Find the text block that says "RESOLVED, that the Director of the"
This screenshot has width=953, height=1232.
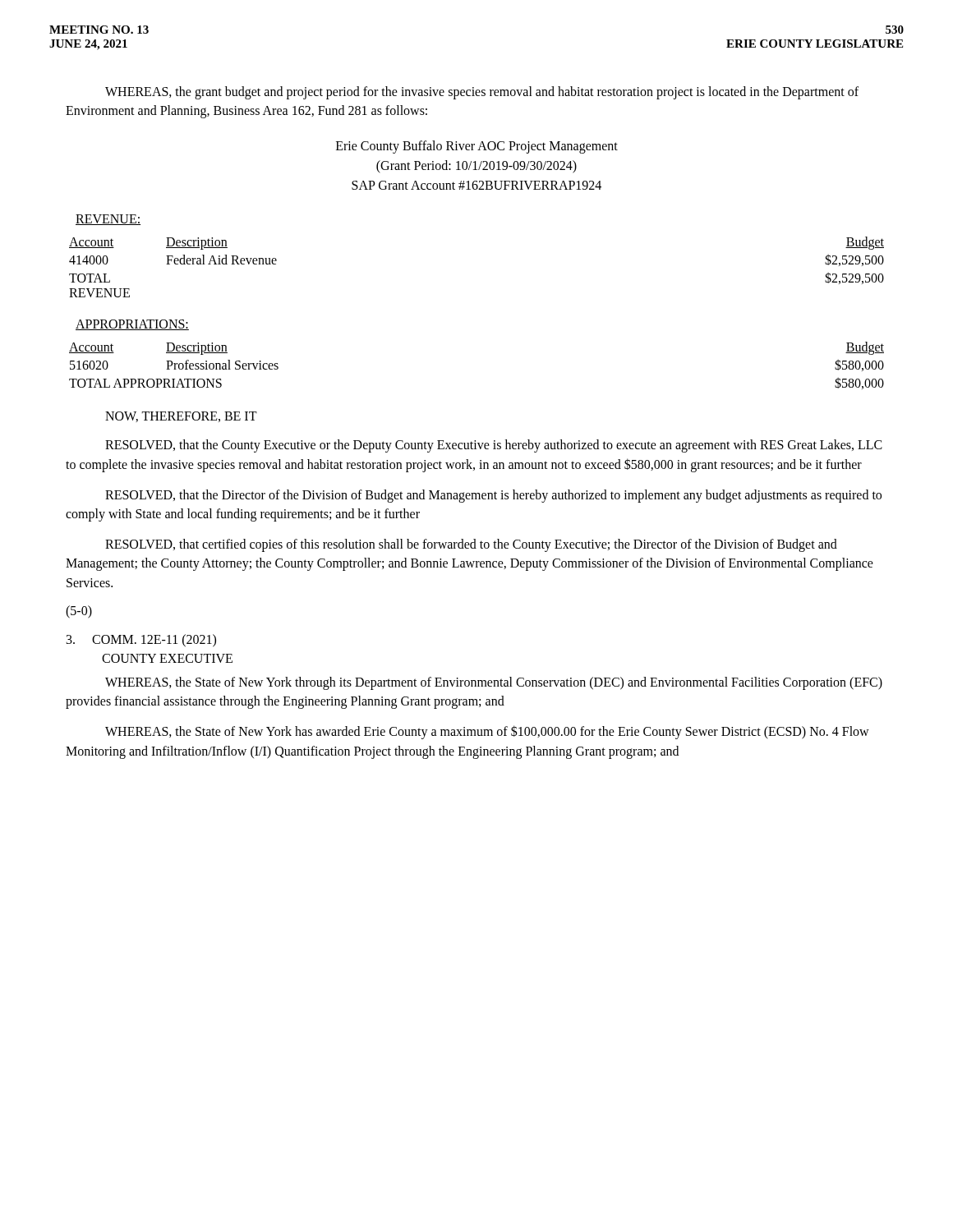[474, 504]
